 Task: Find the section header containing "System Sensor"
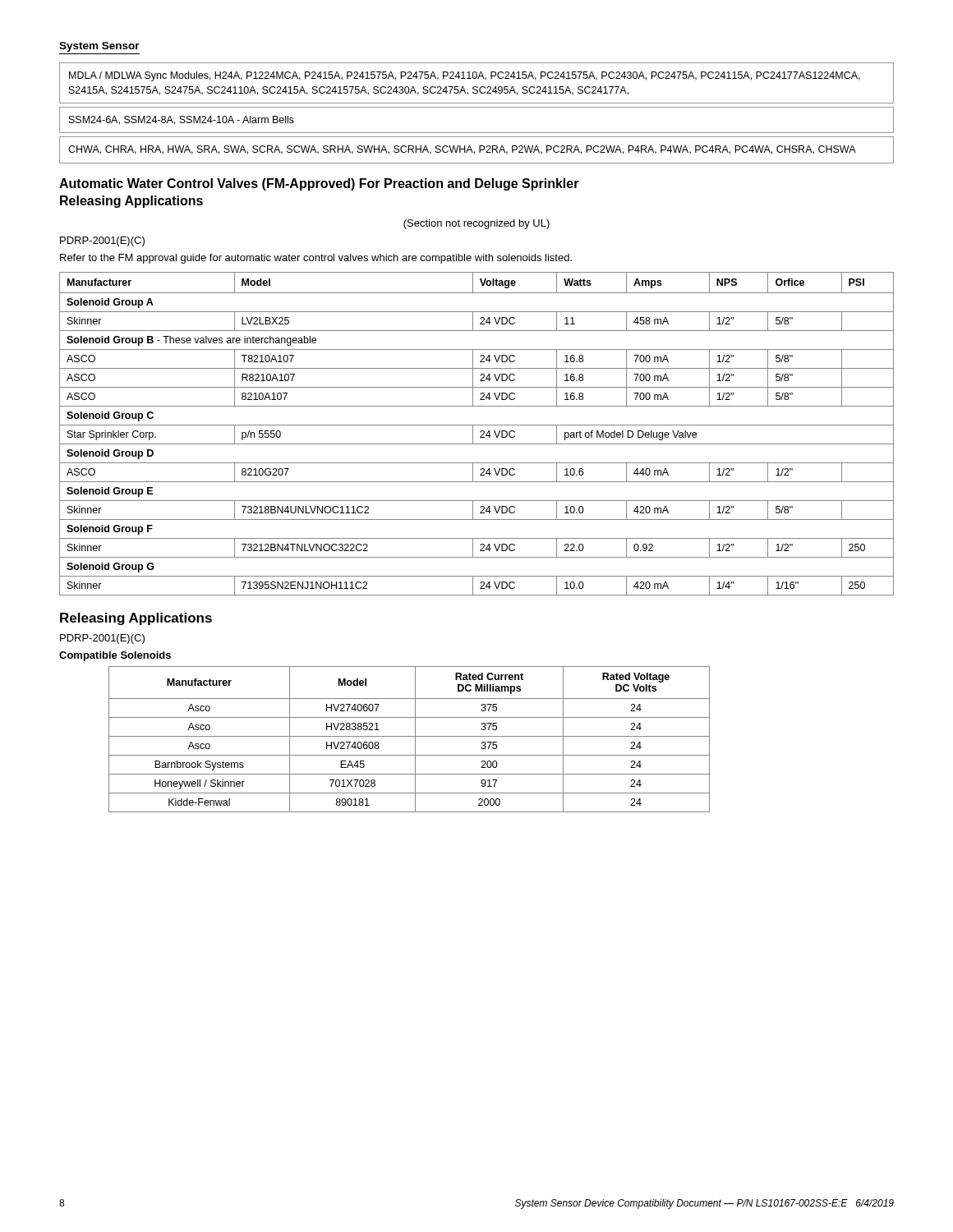click(99, 47)
